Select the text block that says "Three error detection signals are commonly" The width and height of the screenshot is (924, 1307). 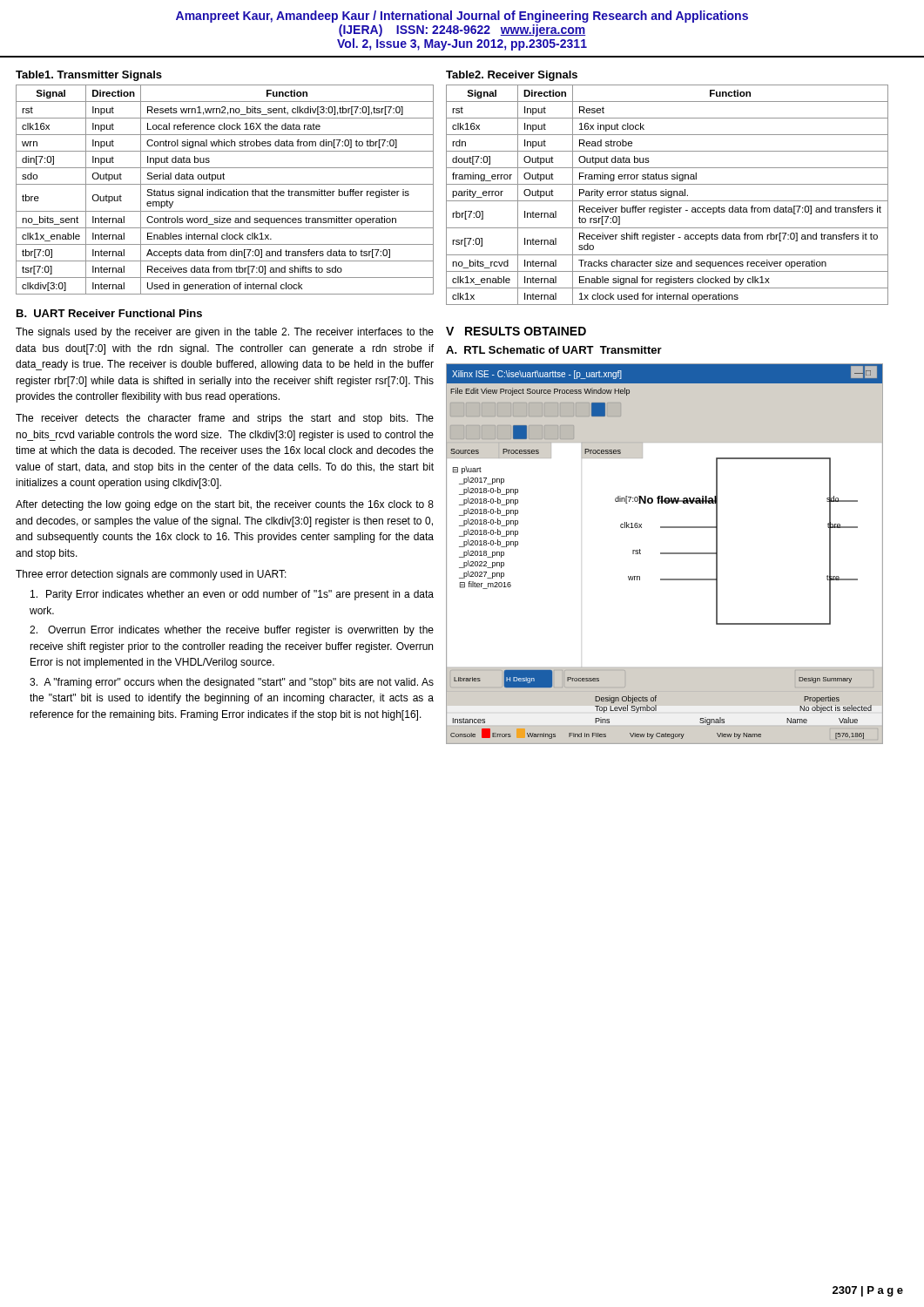tap(151, 574)
